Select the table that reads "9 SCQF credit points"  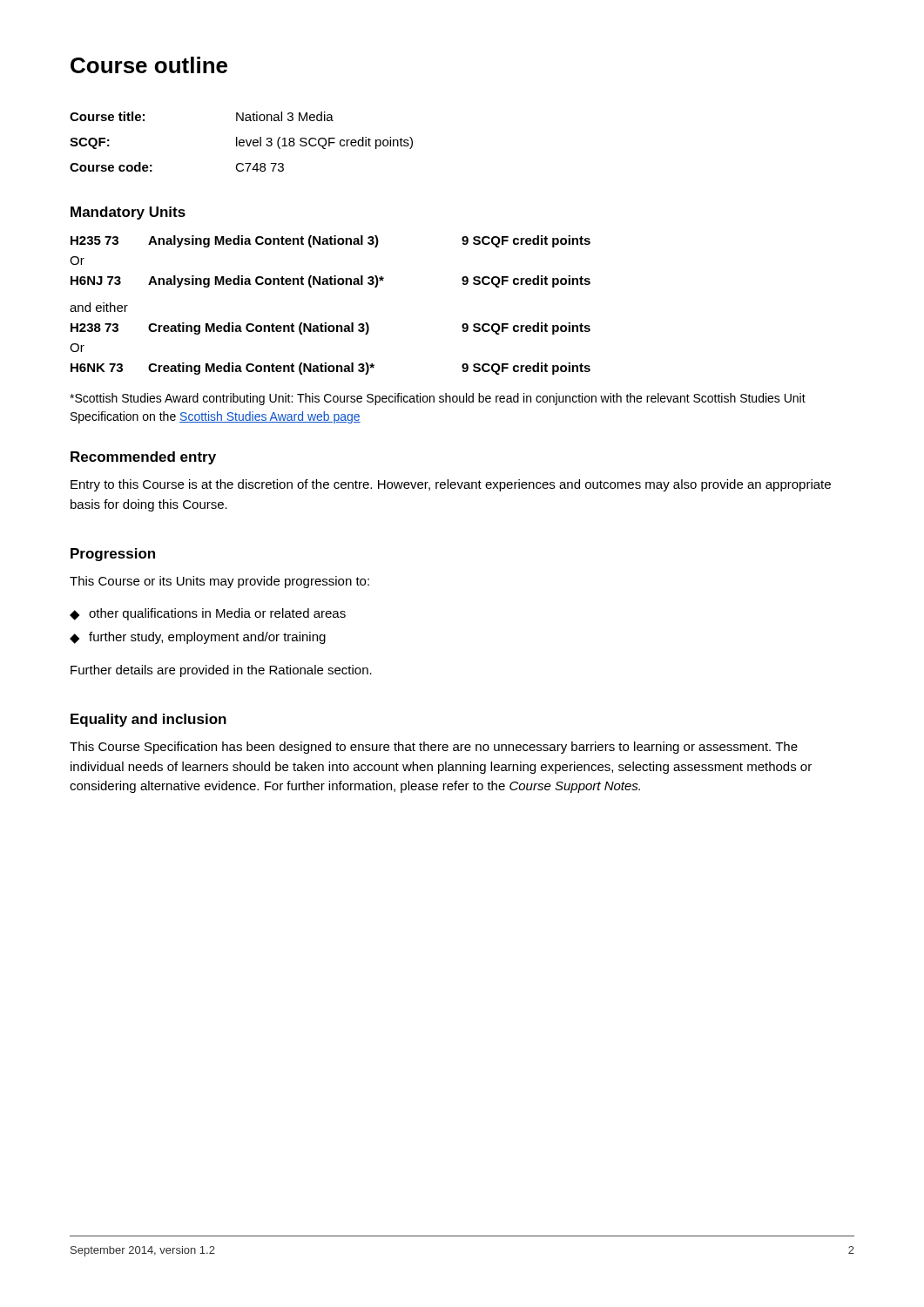tap(462, 304)
